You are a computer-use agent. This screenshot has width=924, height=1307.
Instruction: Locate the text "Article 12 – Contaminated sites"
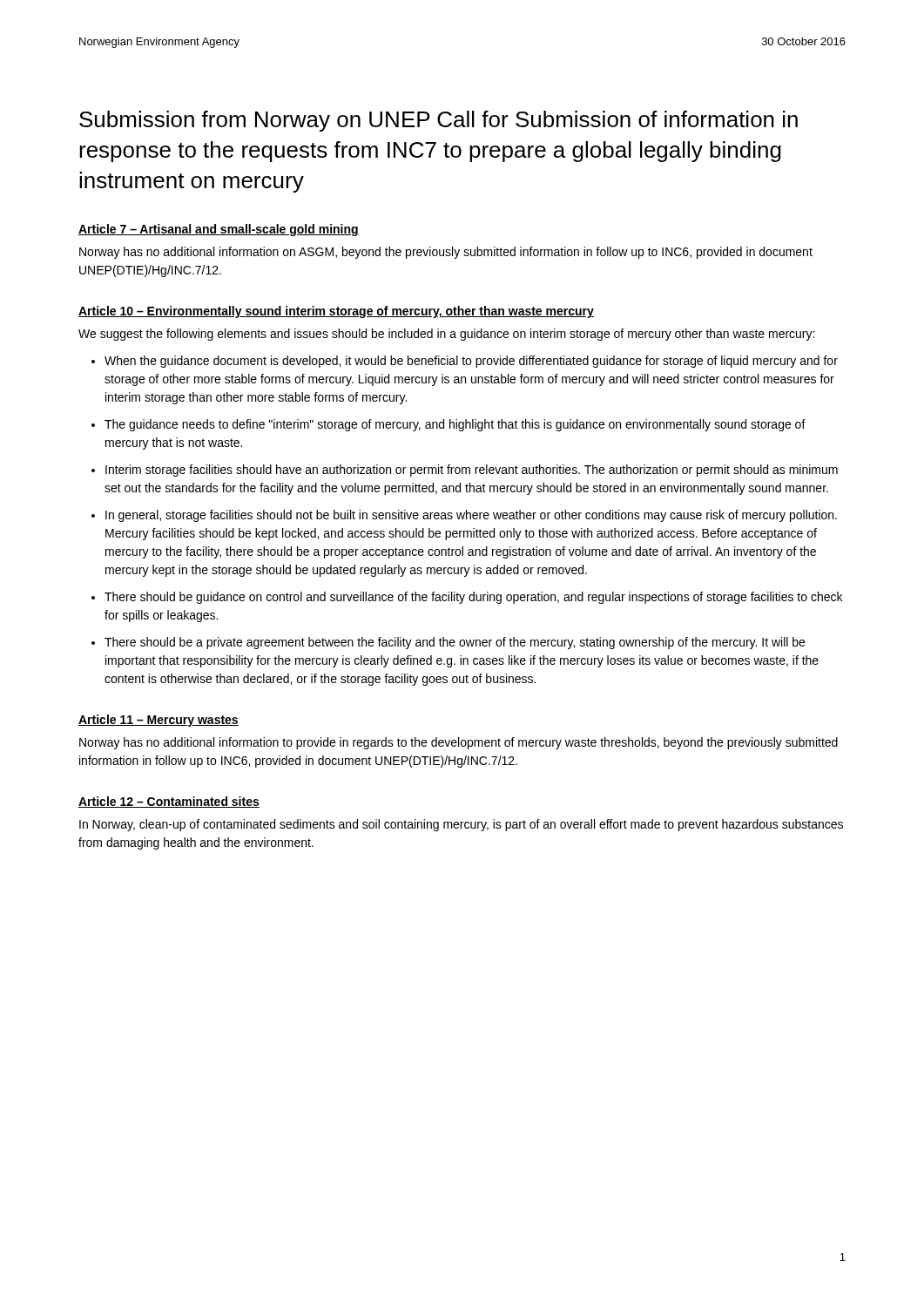coord(169,802)
